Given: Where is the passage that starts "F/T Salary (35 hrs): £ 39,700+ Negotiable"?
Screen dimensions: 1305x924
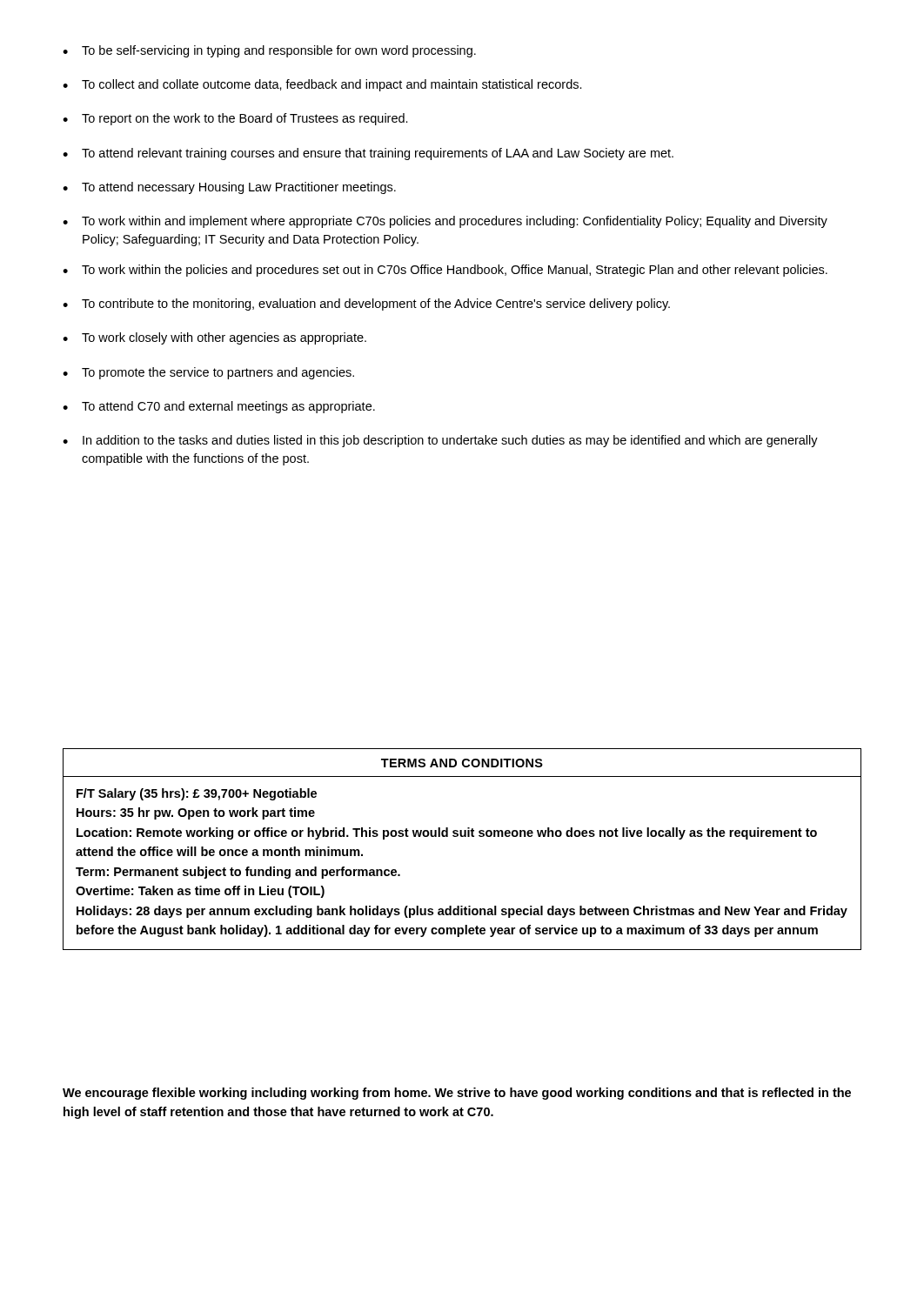Looking at the screenshot, I should tap(197, 794).
